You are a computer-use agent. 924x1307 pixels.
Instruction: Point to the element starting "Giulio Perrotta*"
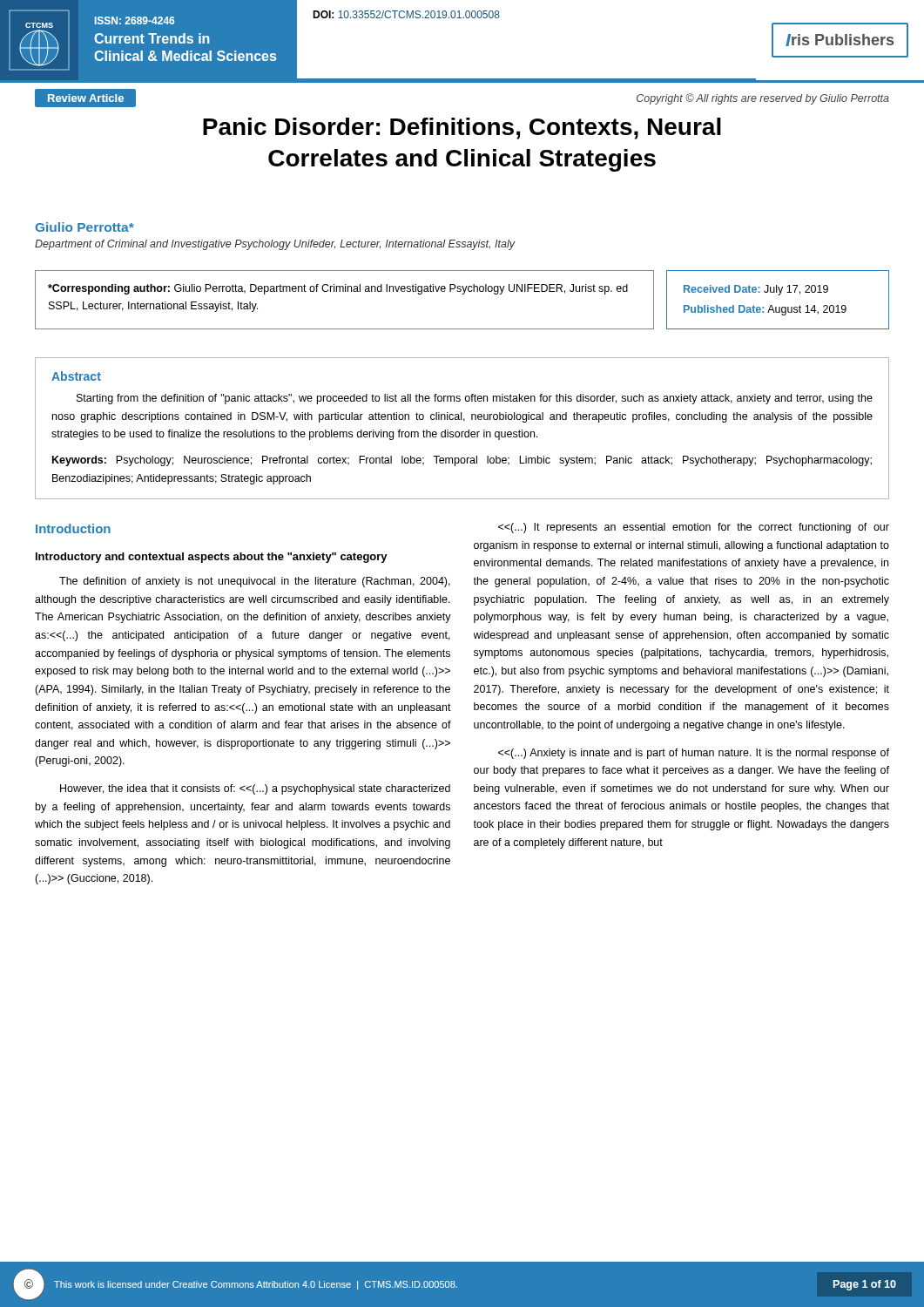(x=84, y=227)
